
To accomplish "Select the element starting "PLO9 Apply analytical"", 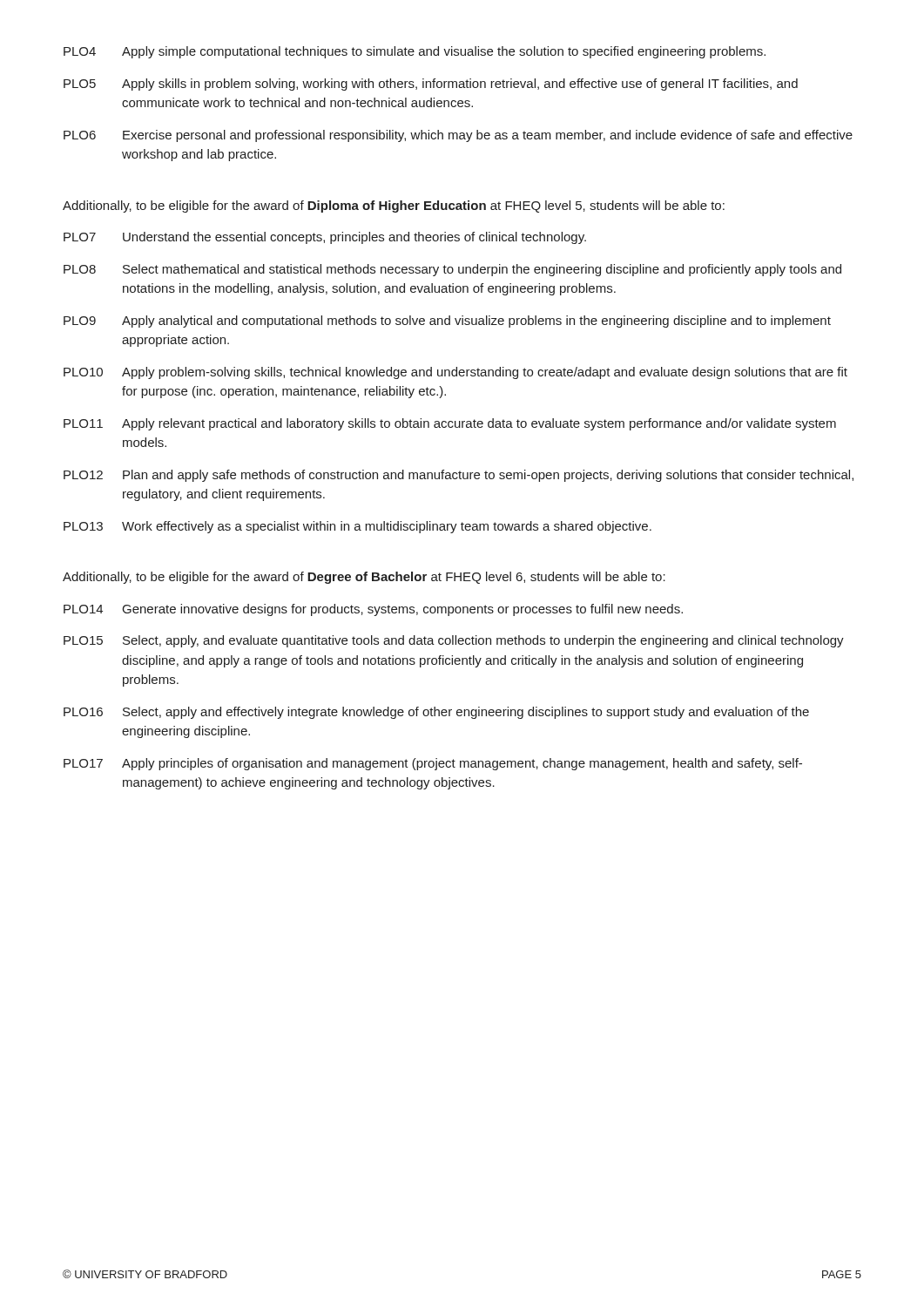I will tap(462, 330).
